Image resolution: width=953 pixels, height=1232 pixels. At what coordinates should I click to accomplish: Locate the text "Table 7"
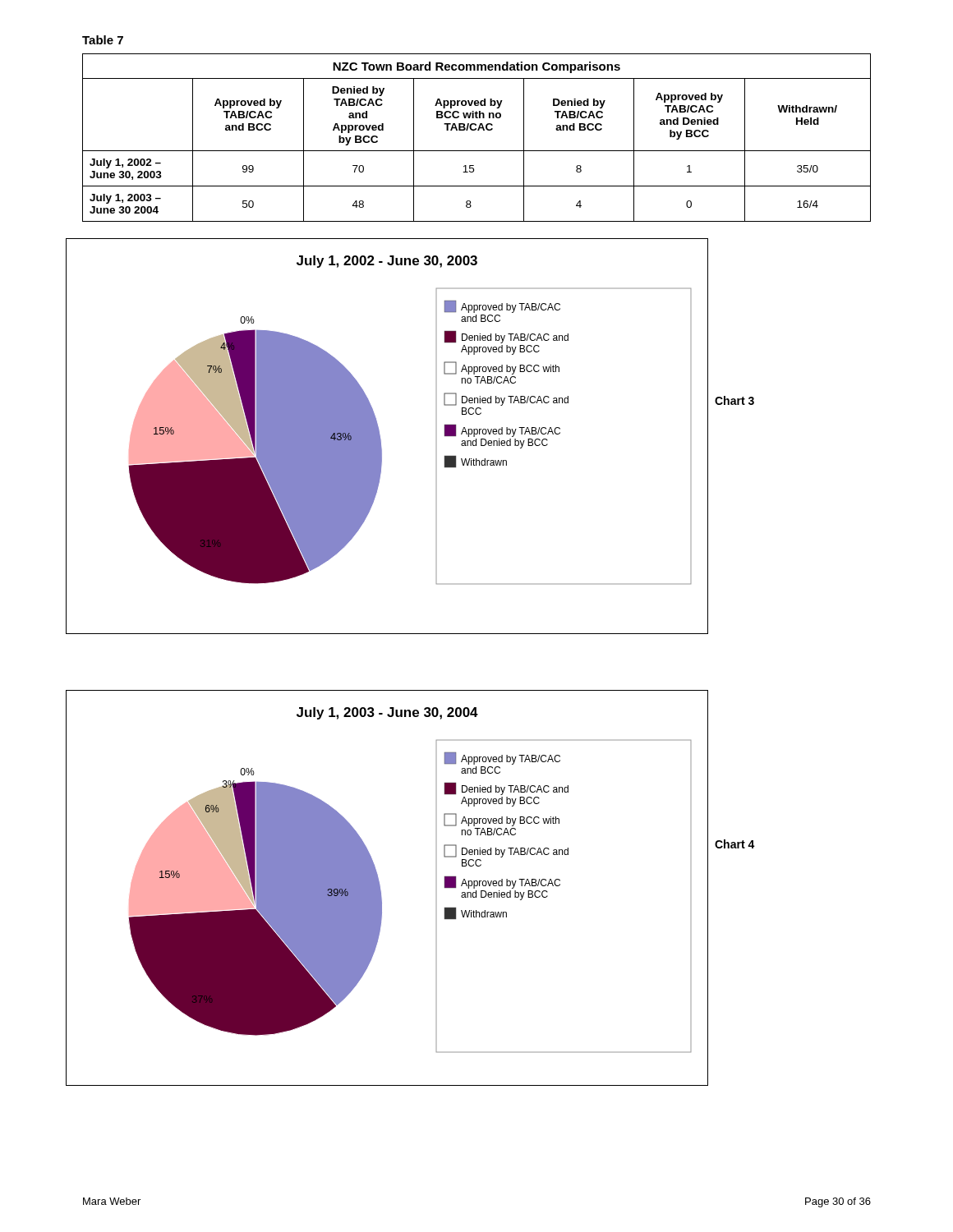point(103,40)
